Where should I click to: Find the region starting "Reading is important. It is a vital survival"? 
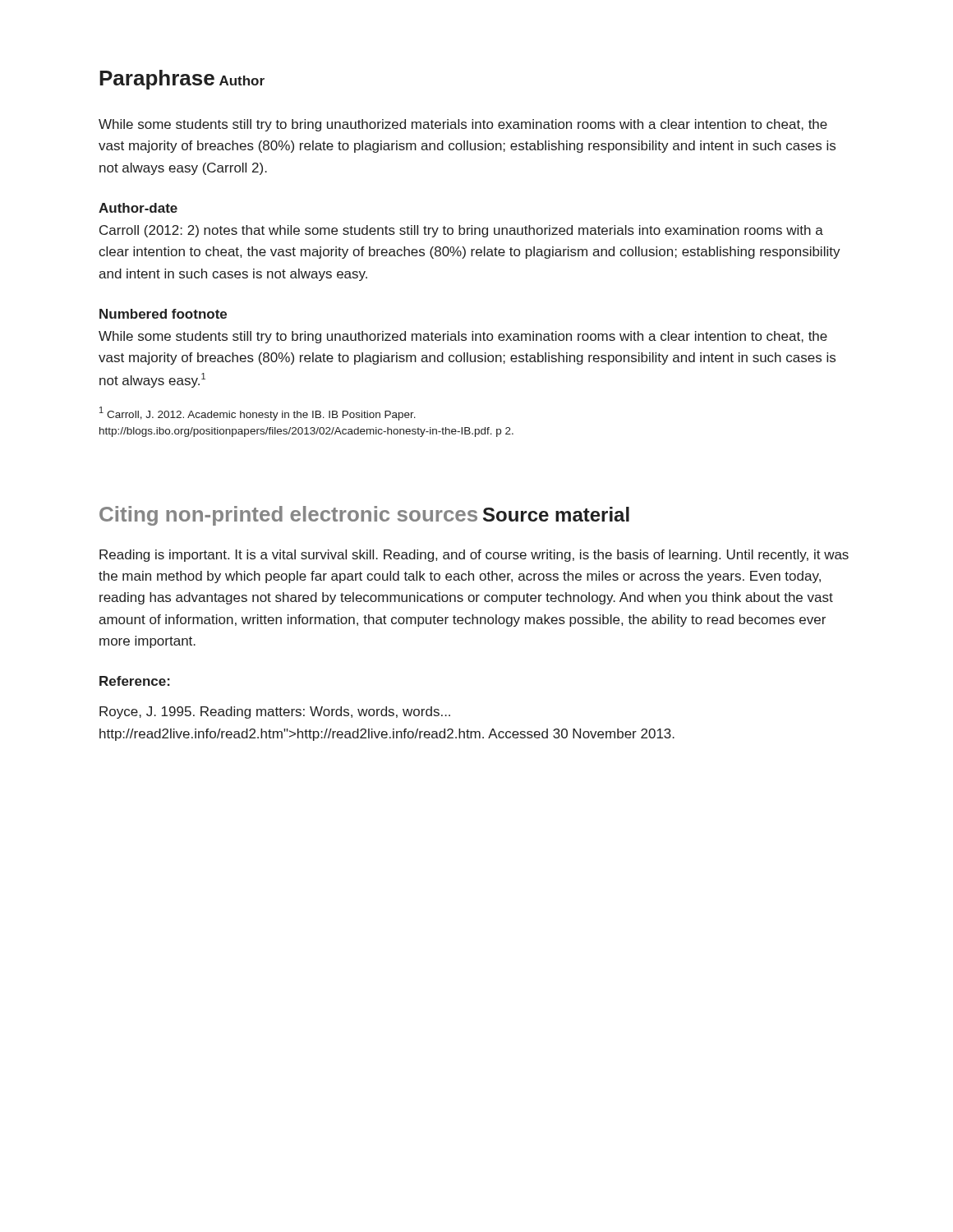(476, 598)
